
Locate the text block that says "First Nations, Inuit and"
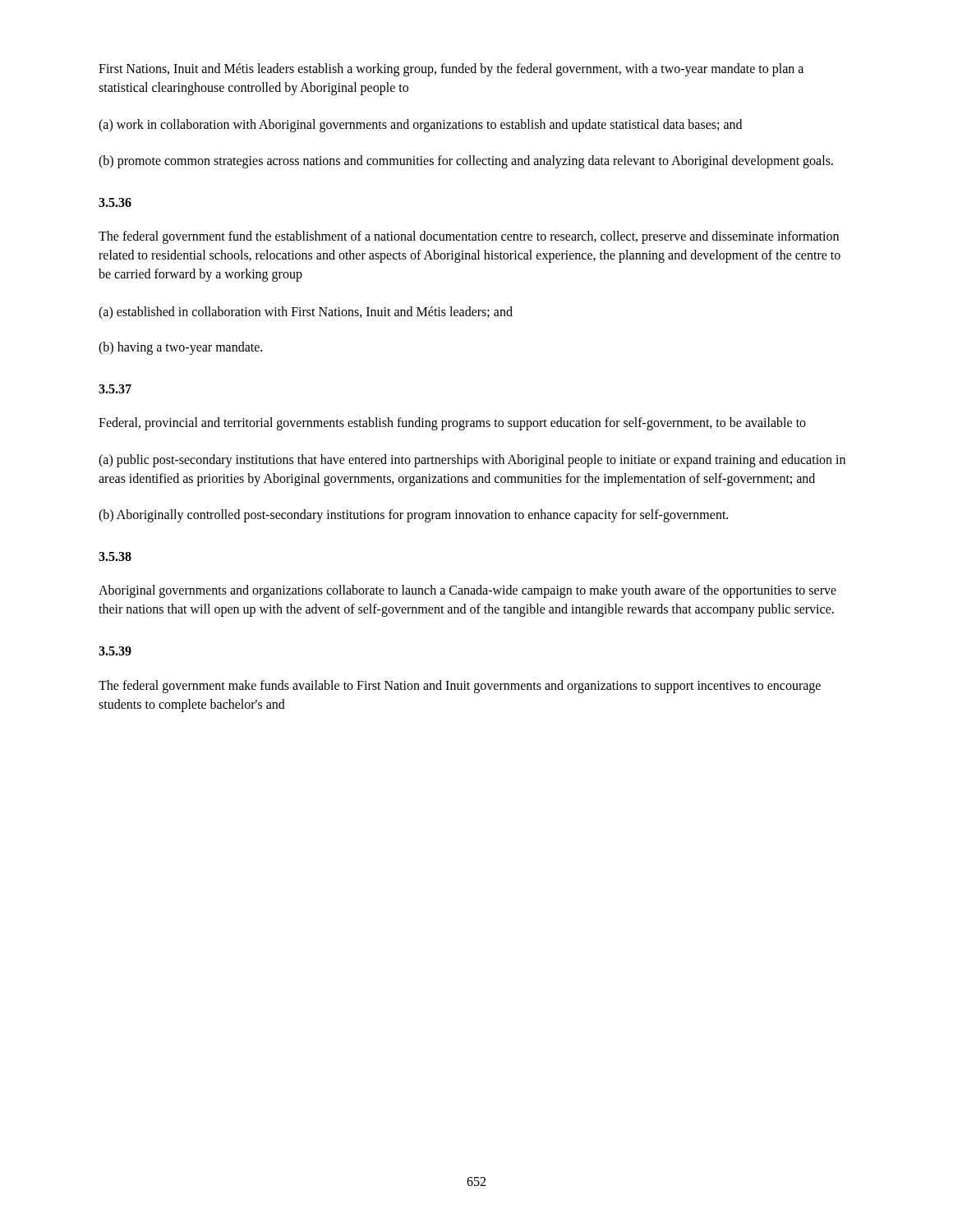(451, 78)
